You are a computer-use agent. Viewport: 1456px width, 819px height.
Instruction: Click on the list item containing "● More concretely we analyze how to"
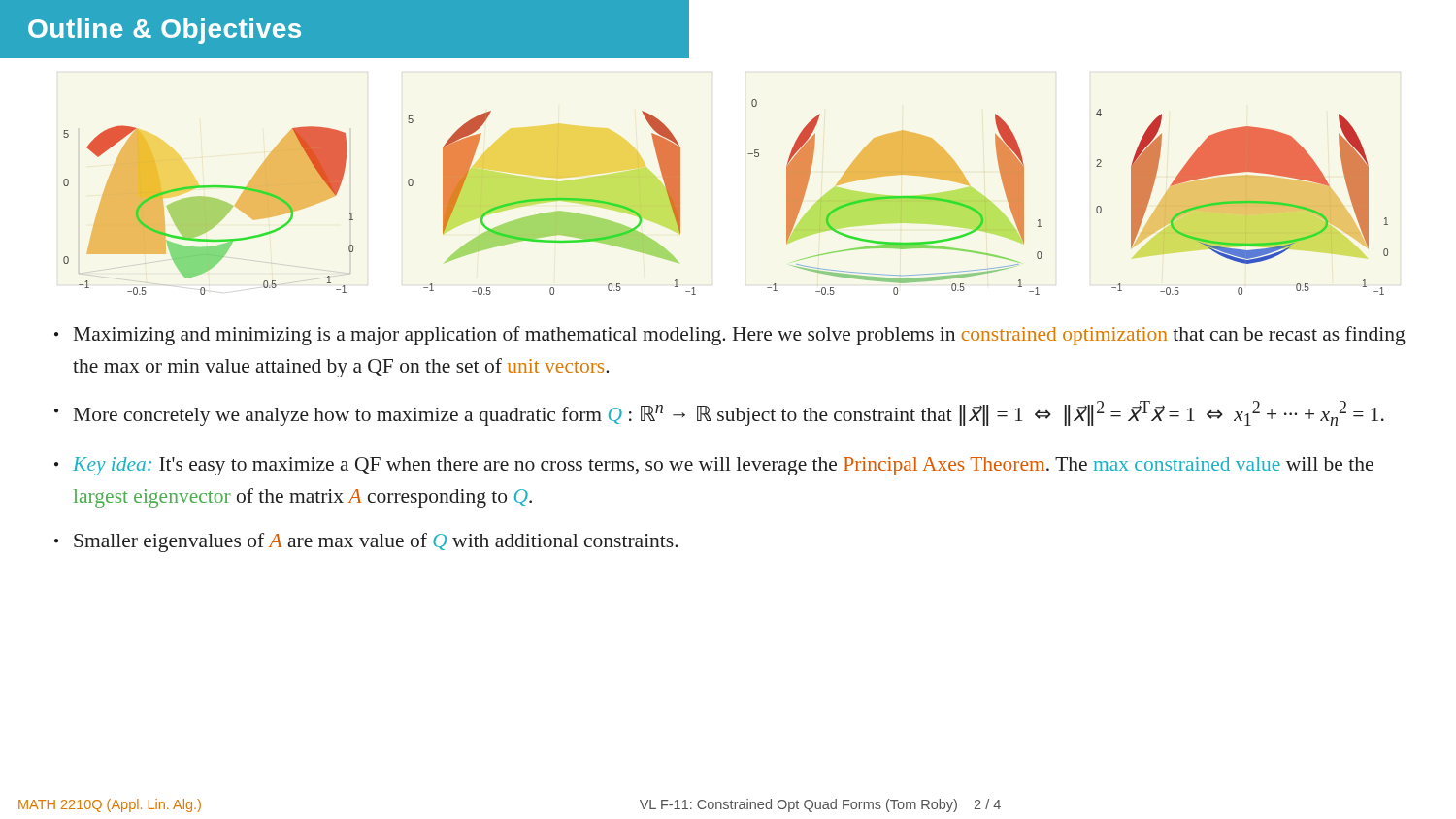(x=719, y=415)
